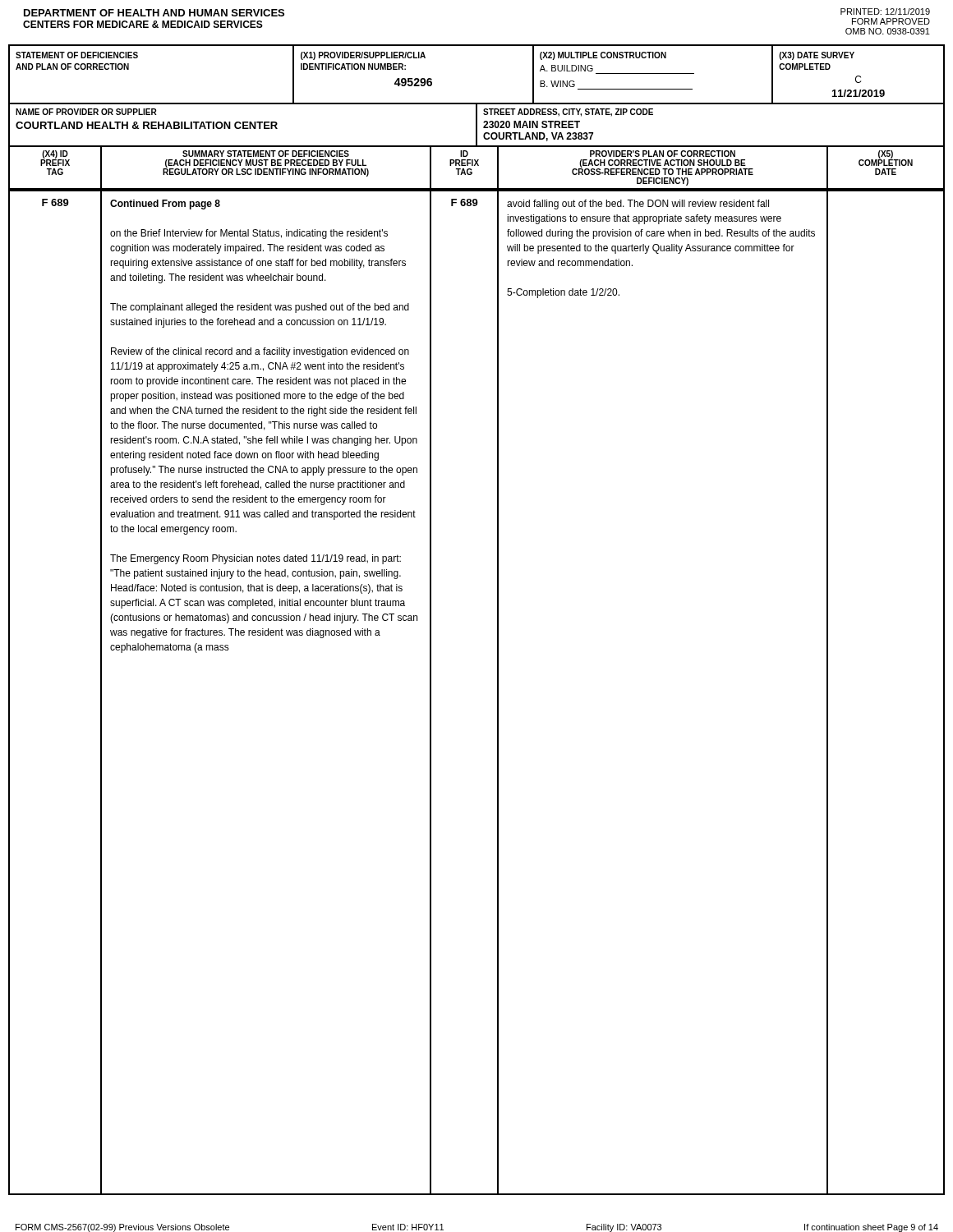Locate the passage starting "on the Brief Interview for Mental Status, indicating"

point(258,255)
